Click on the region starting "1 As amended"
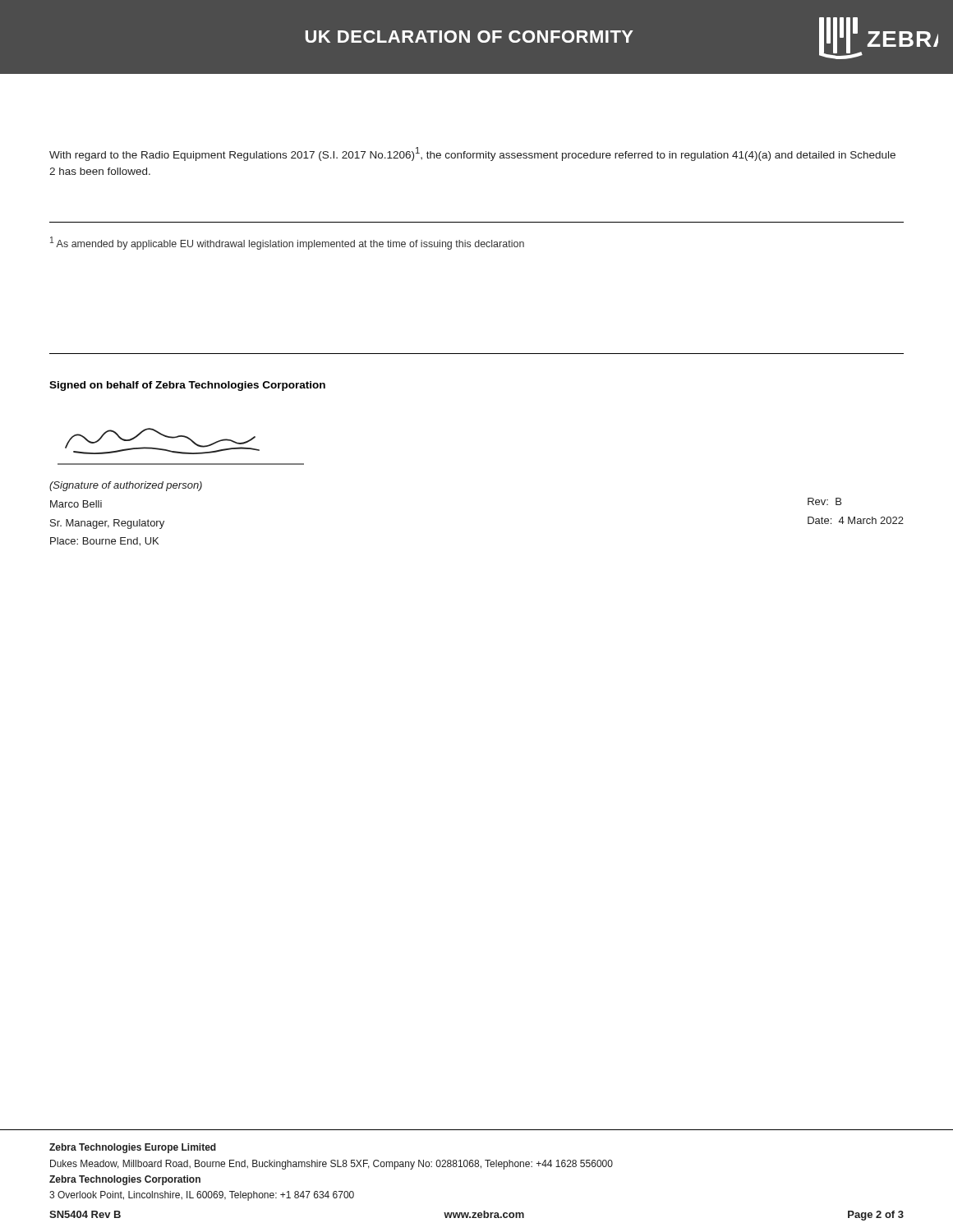 pyautogui.click(x=287, y=243)
